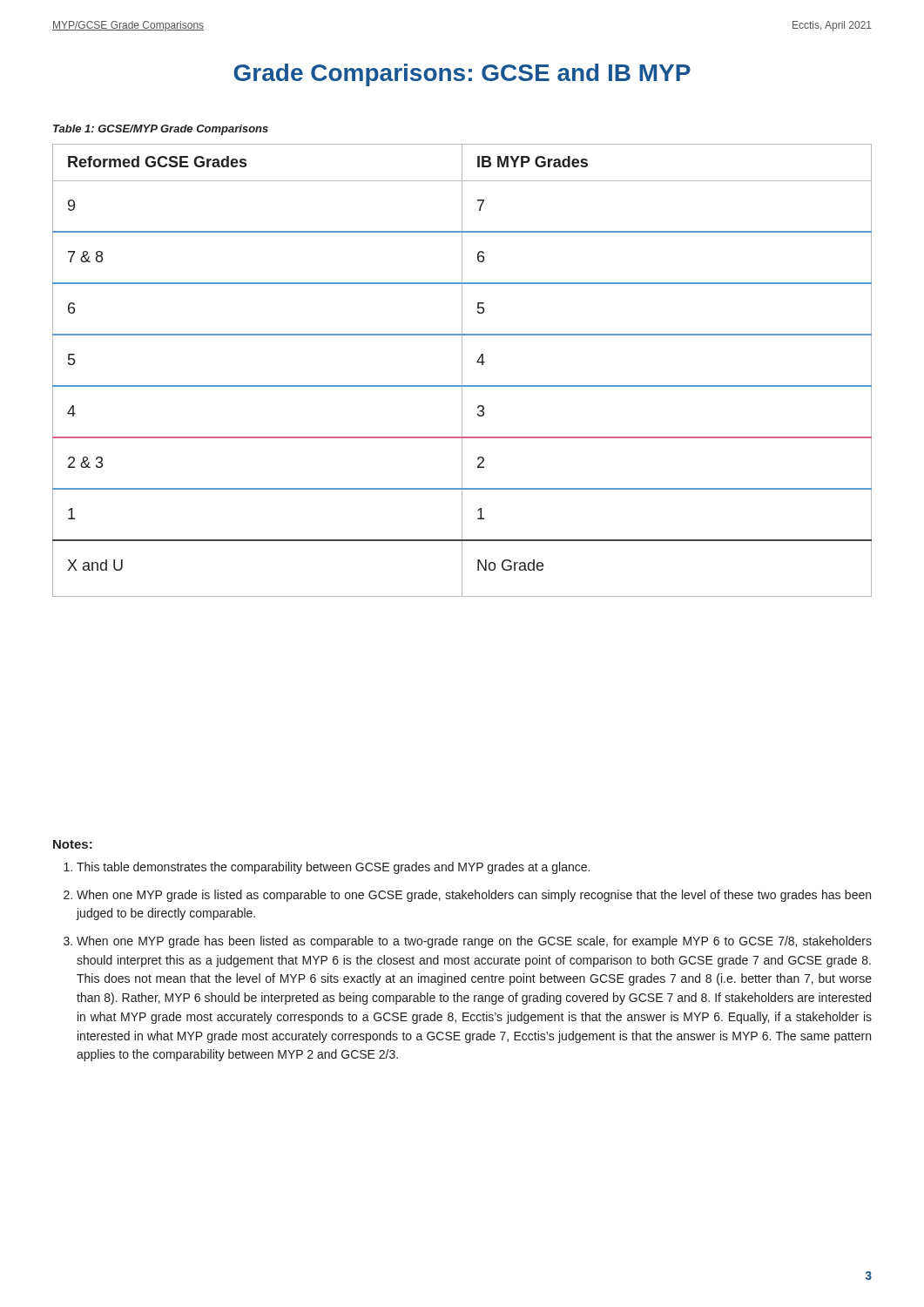Find the caption on this page that starts "Table 1: GCSE/MYP"

pos(160,128)
